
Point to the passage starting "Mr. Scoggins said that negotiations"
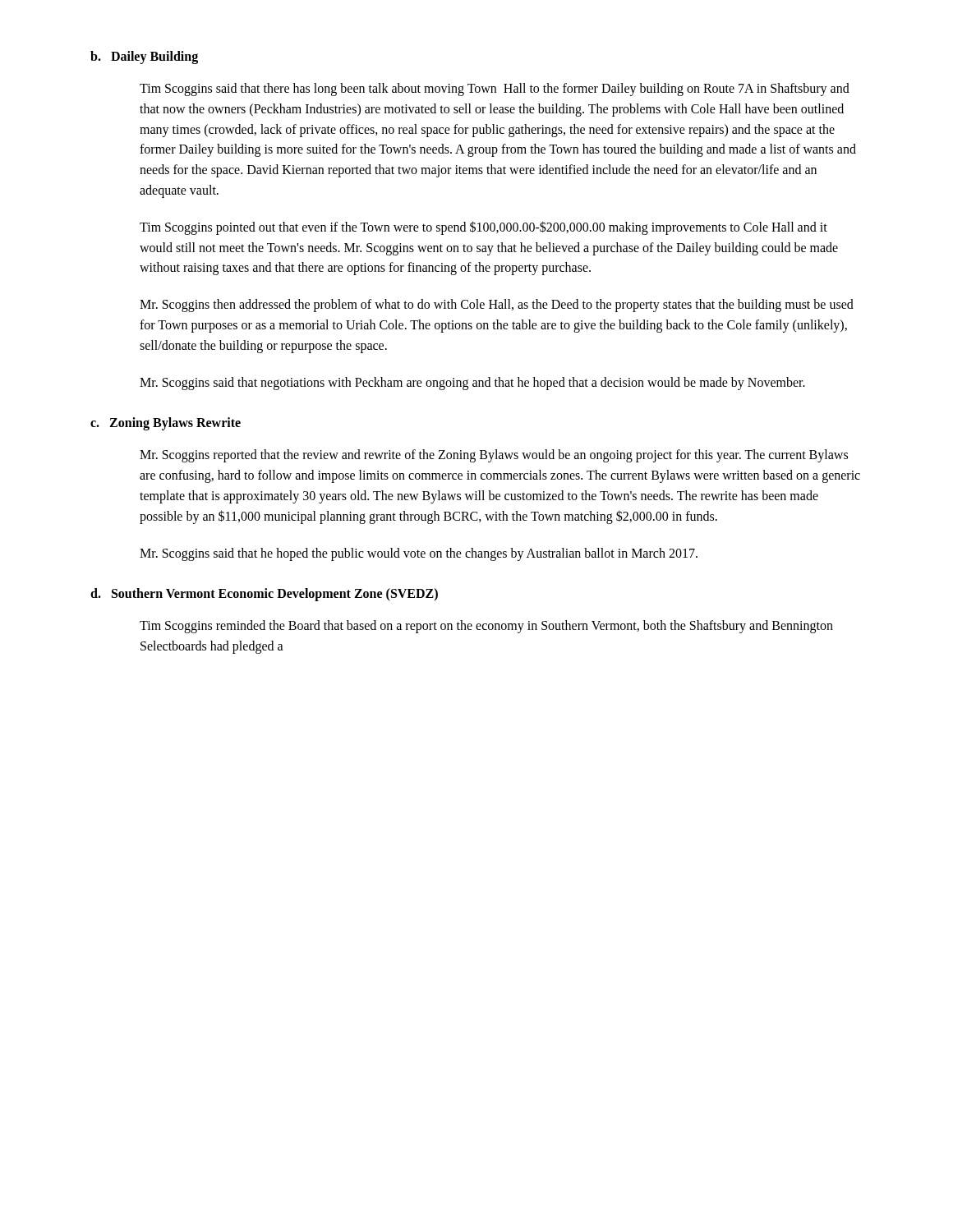pos(473,382)
